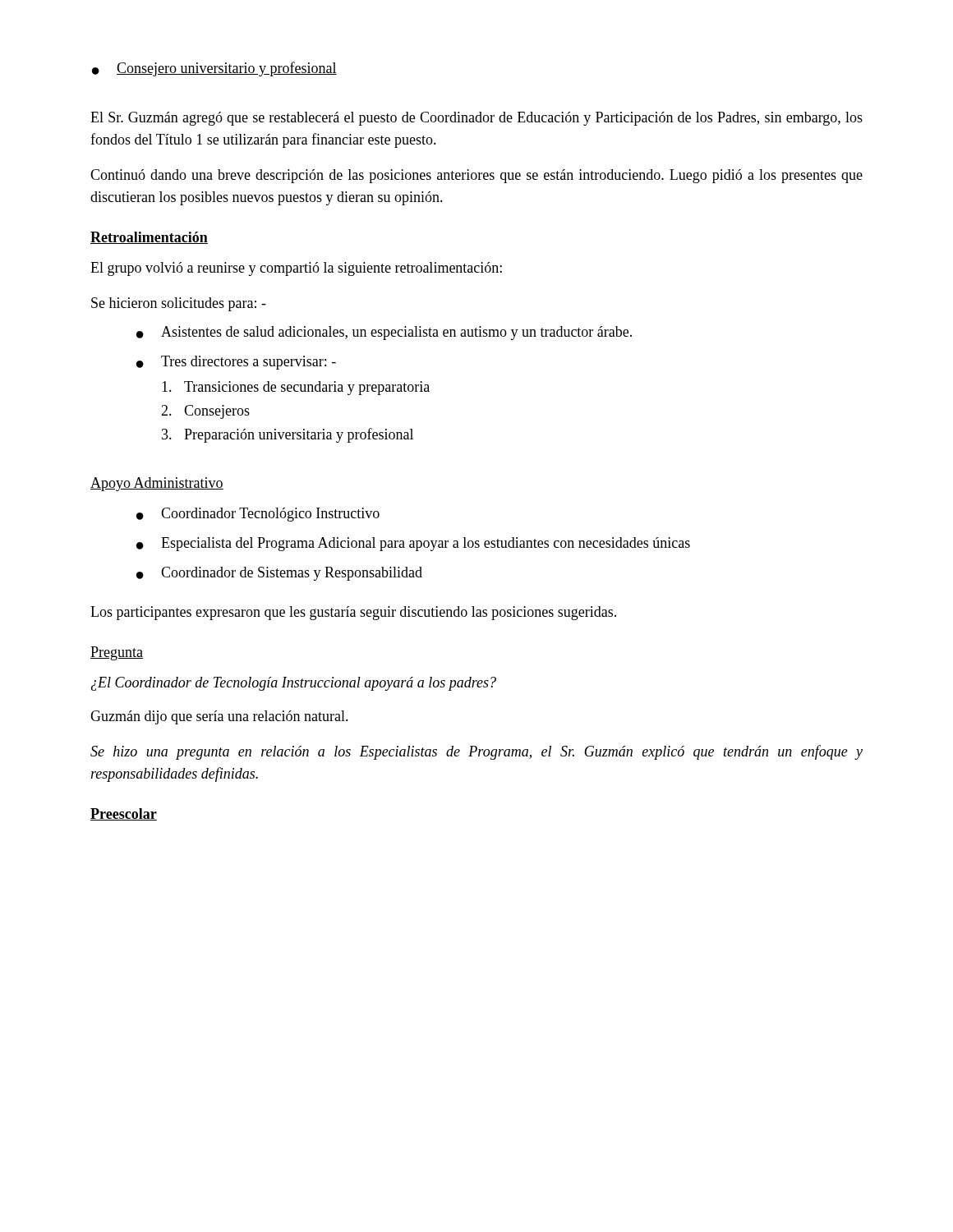The image size is (953, 1232).
Task: Locate the text starting "● Coordinador Tecnológico Instructivo"
Action: coord(258,515)
